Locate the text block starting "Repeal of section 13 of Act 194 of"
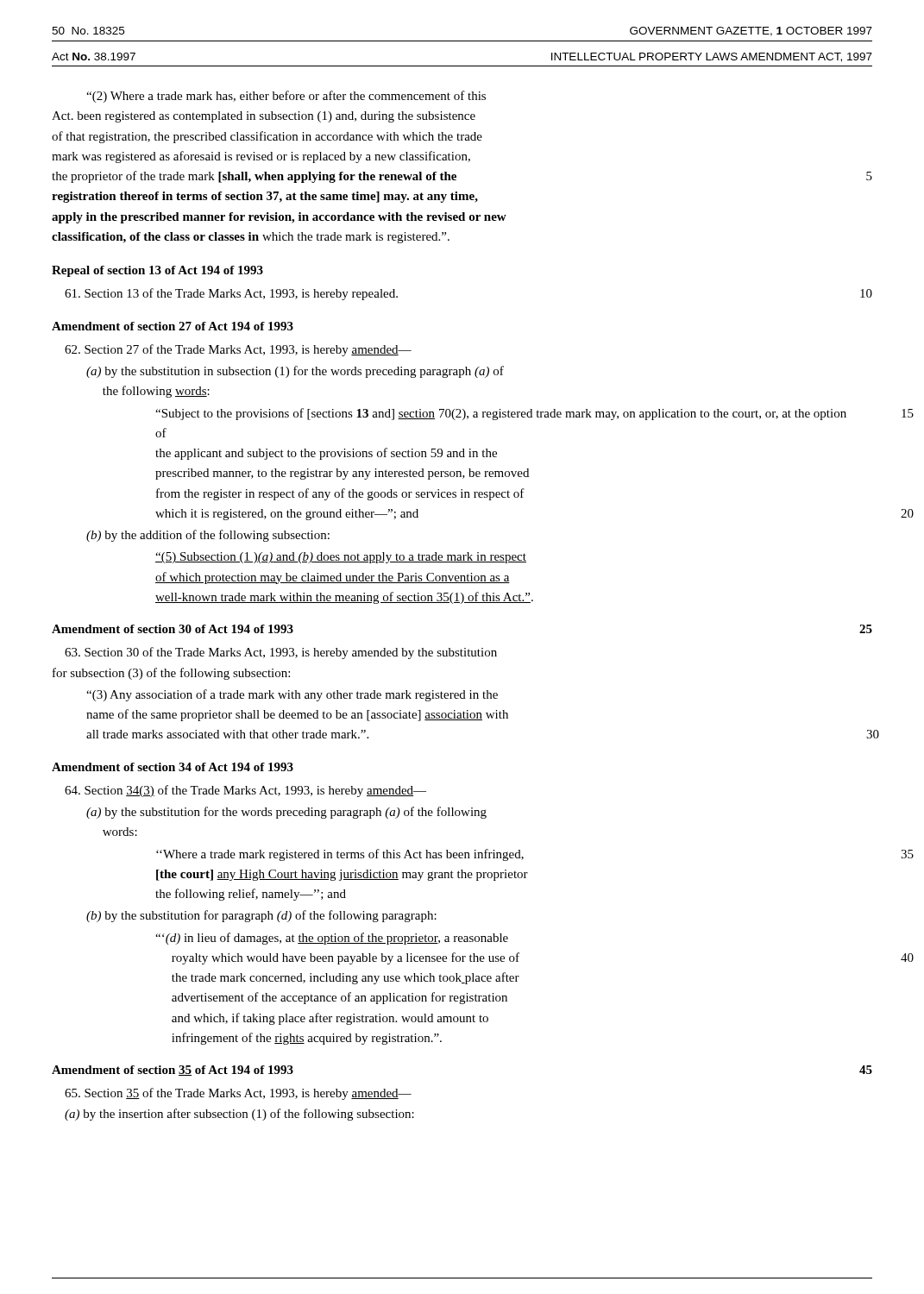Viewport: 924px width, 1294px height. [x=157, y=270]
